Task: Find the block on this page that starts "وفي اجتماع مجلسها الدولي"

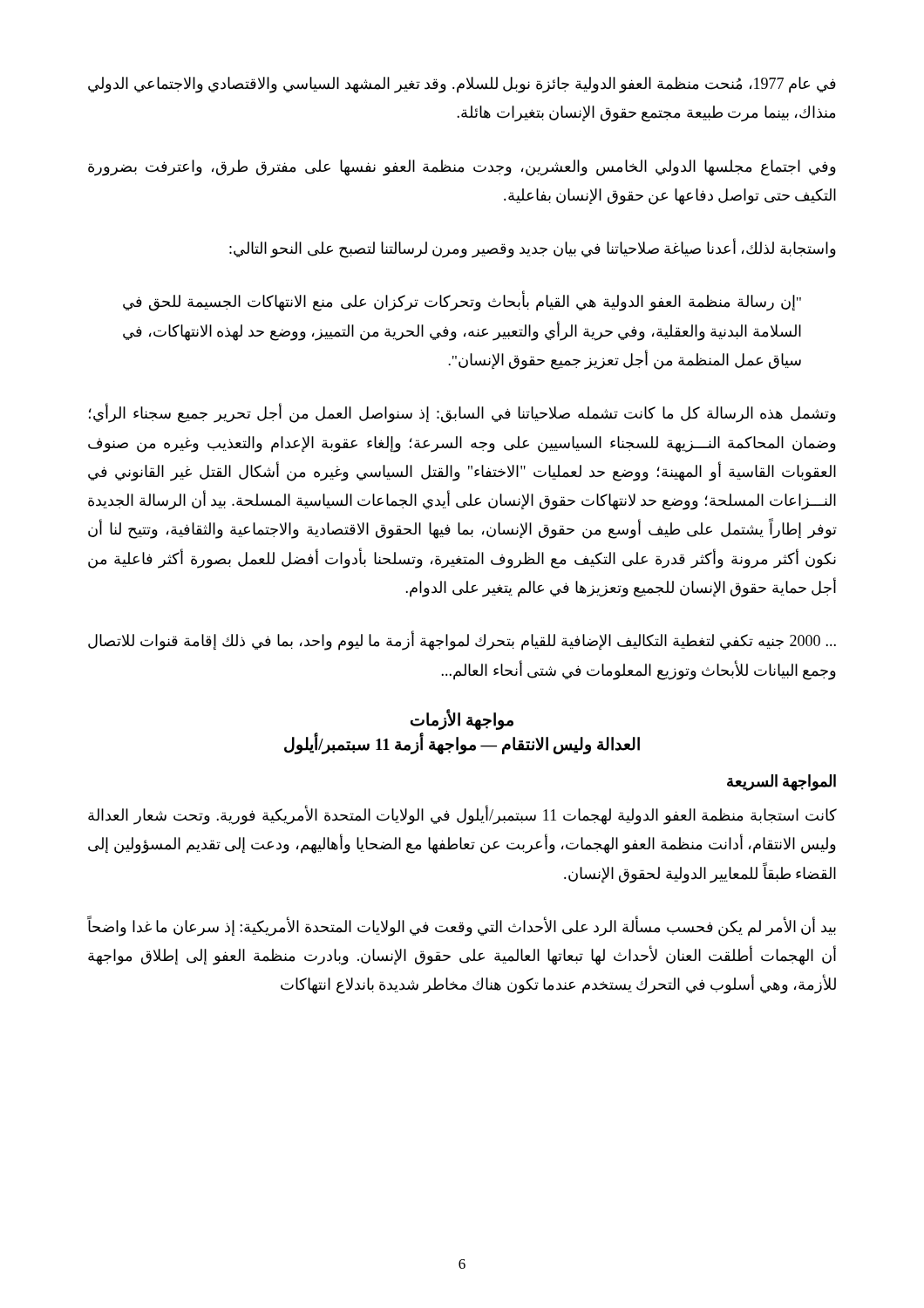Action: (x=462, y=181)
